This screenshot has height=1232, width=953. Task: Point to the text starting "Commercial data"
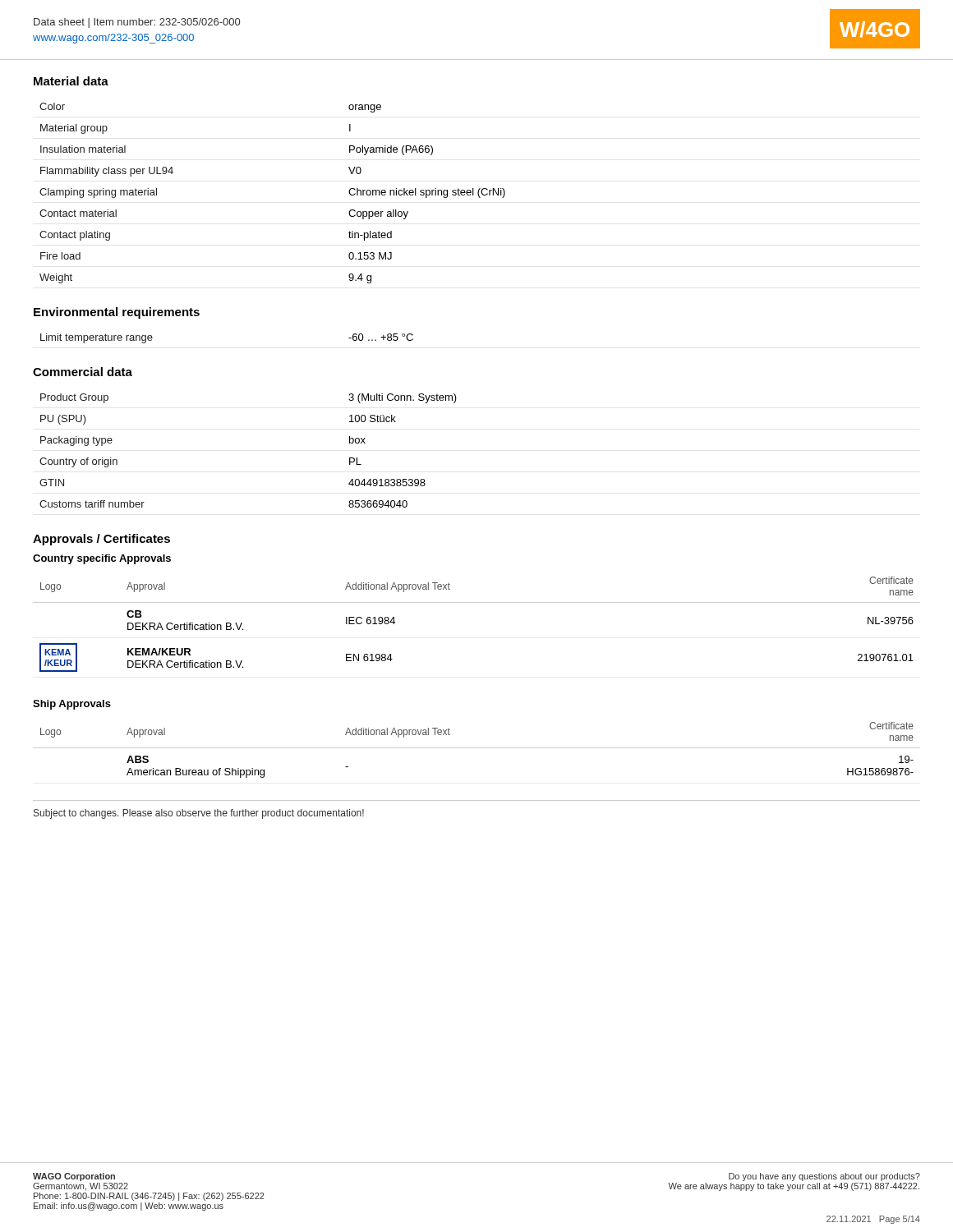[83, 372]
